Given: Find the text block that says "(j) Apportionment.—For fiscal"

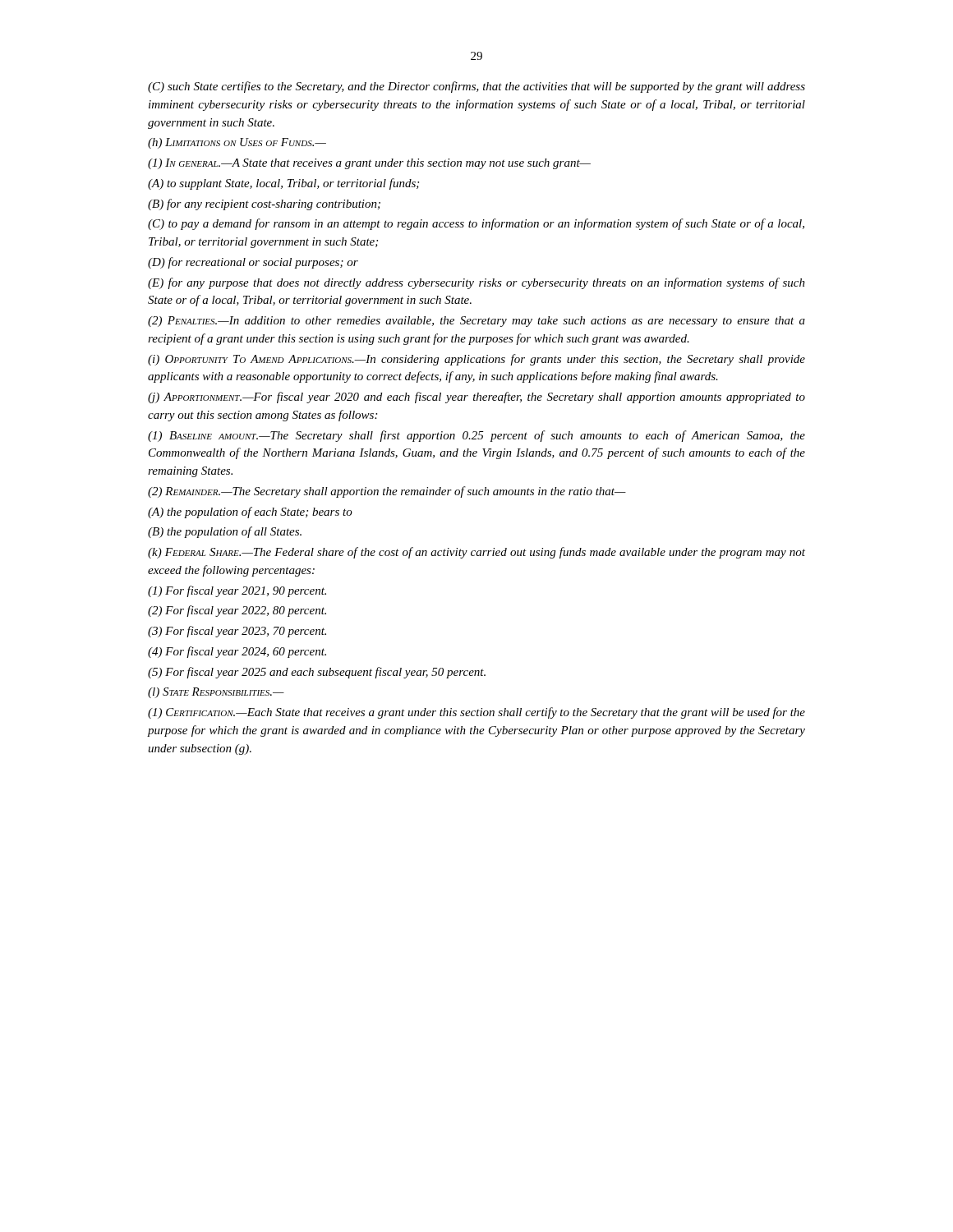Looking at the screenshot, I should [x=476, y=406].
